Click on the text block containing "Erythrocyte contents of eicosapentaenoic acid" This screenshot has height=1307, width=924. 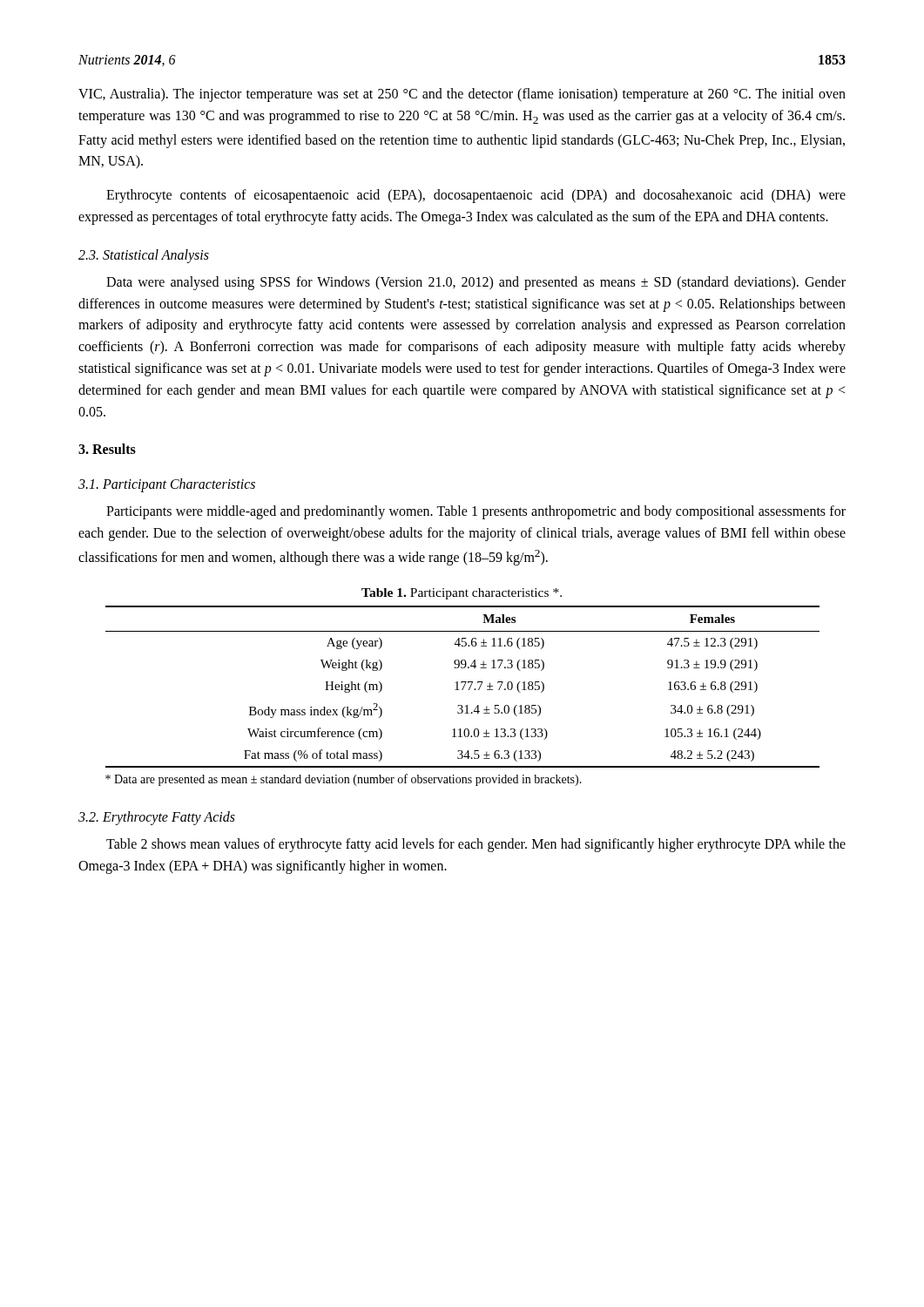462,207
